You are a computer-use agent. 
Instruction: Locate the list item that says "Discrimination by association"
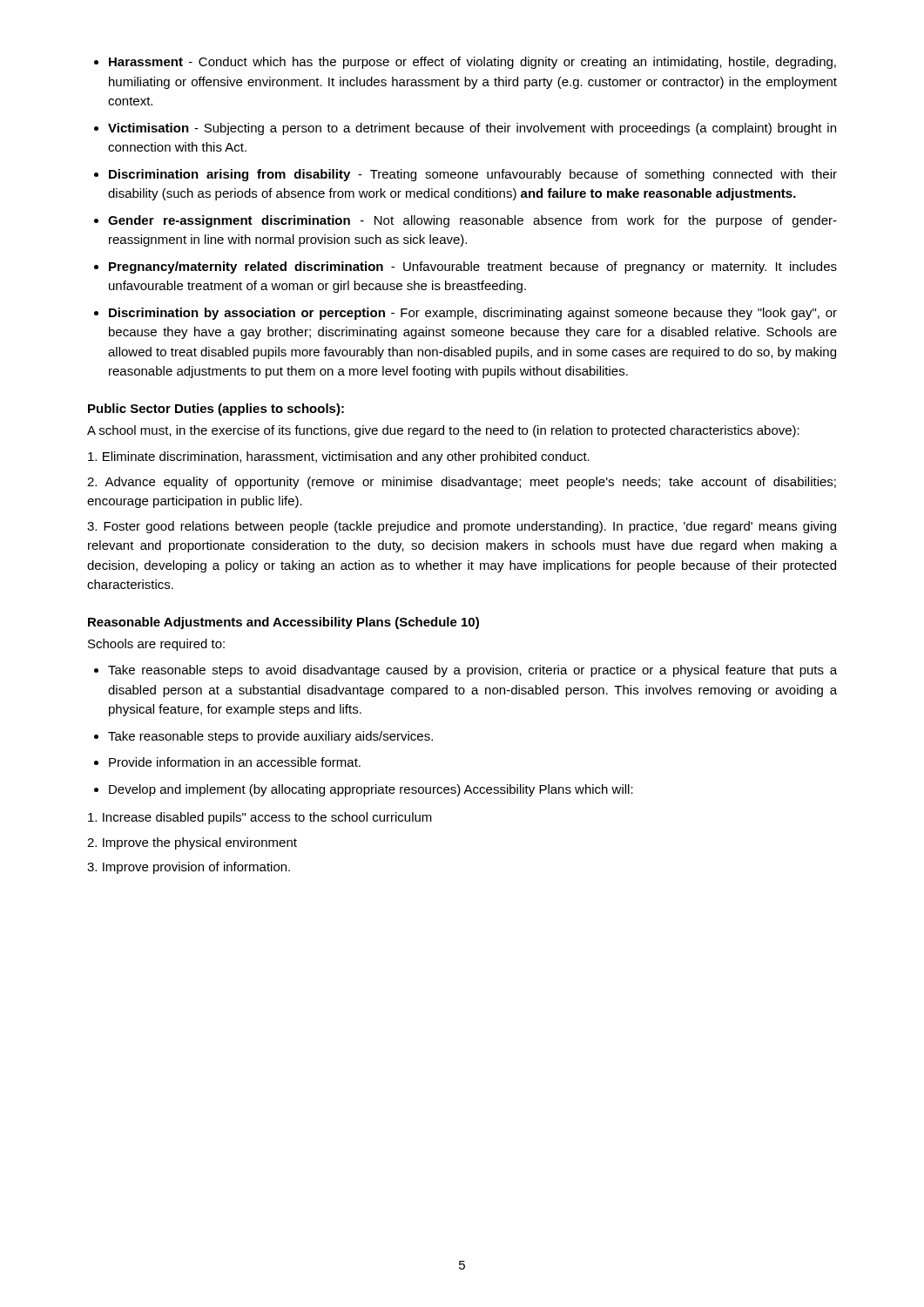click(472, 341)
